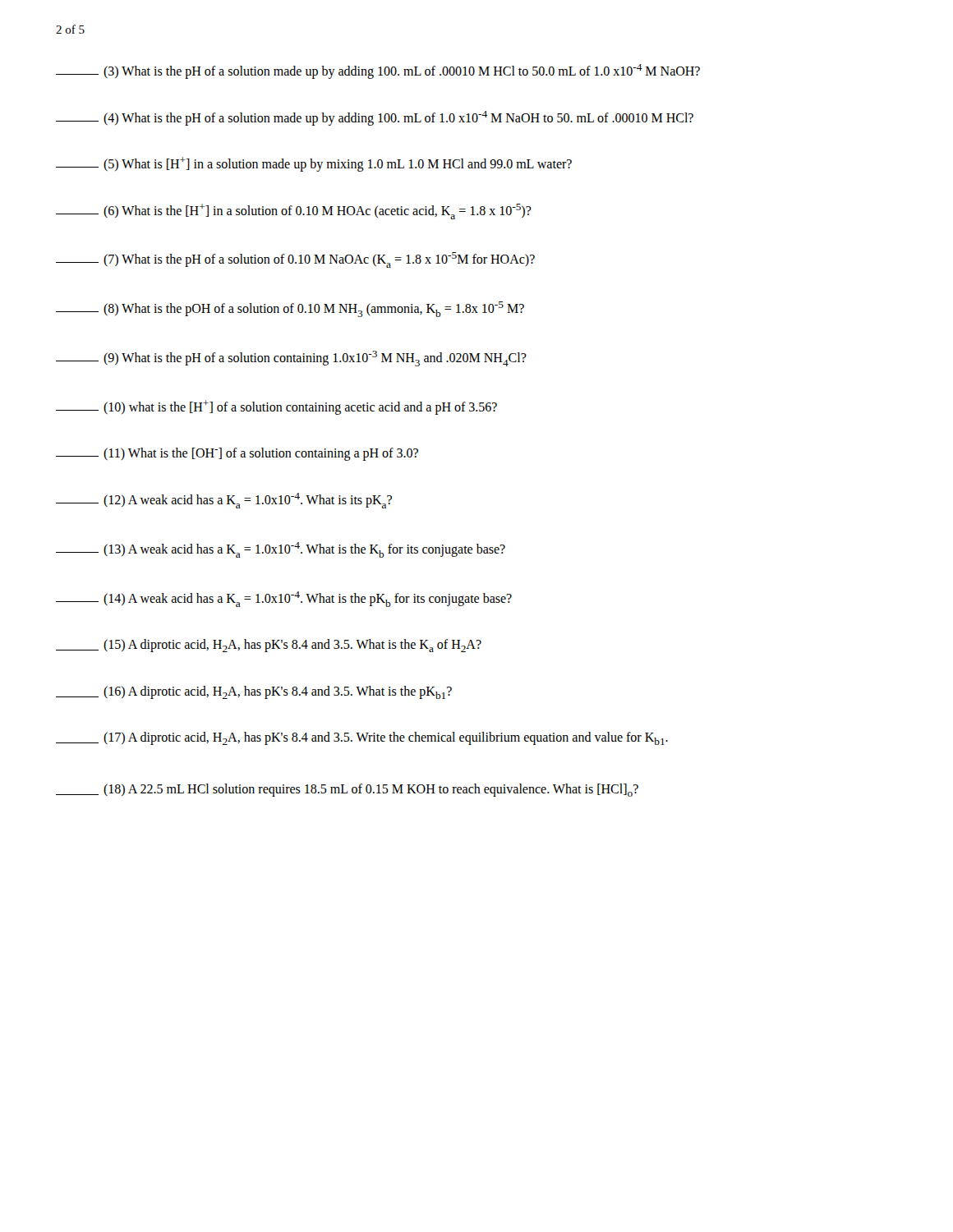Where is the passage that starts "(5) What is"?
Viewport: 953px width, 1232px height.
[476, 163]
